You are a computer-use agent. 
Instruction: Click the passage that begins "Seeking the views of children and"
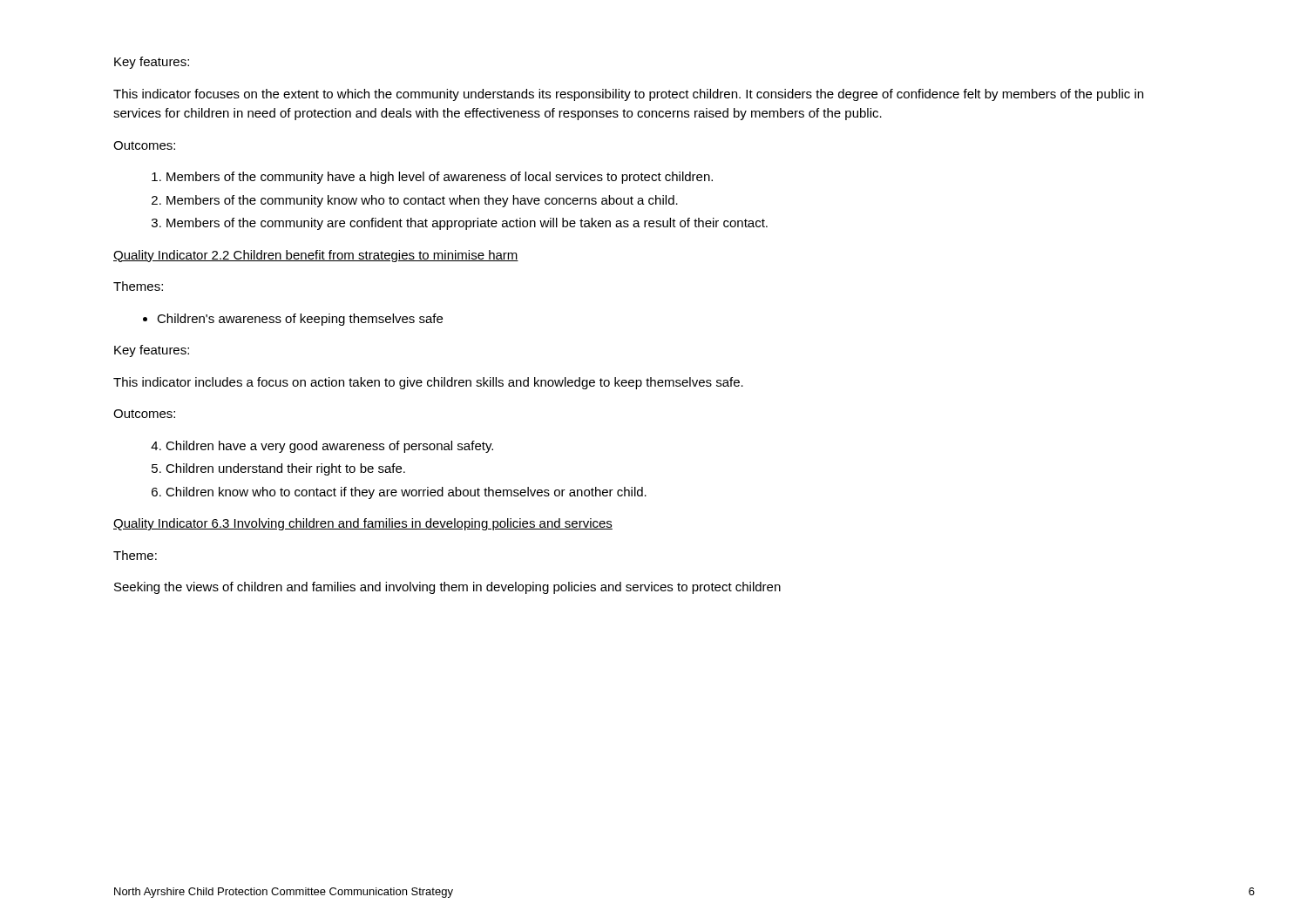pyautogui.click(x=447, y=587)
